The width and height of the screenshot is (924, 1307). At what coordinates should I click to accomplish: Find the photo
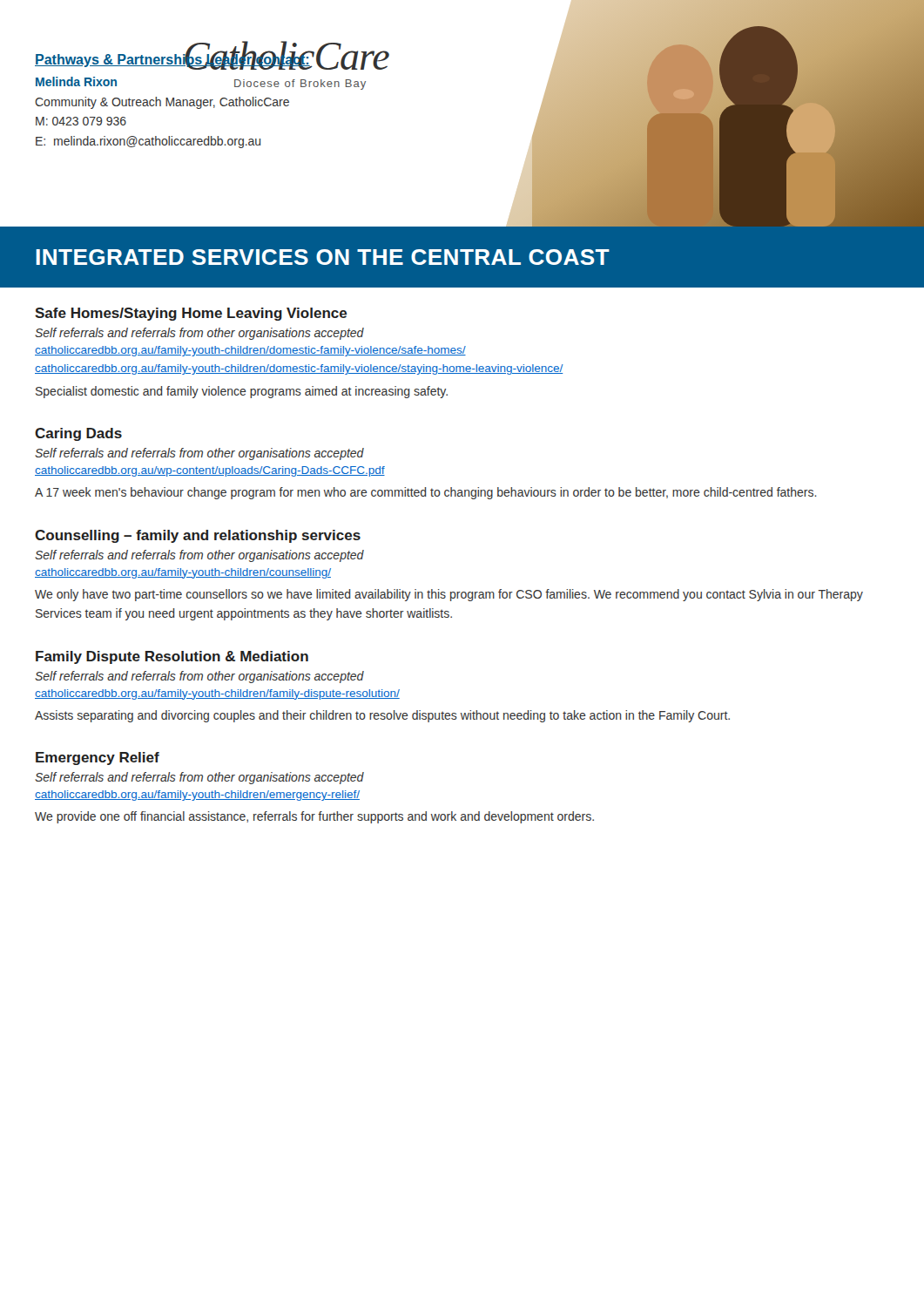pos(715,113)
